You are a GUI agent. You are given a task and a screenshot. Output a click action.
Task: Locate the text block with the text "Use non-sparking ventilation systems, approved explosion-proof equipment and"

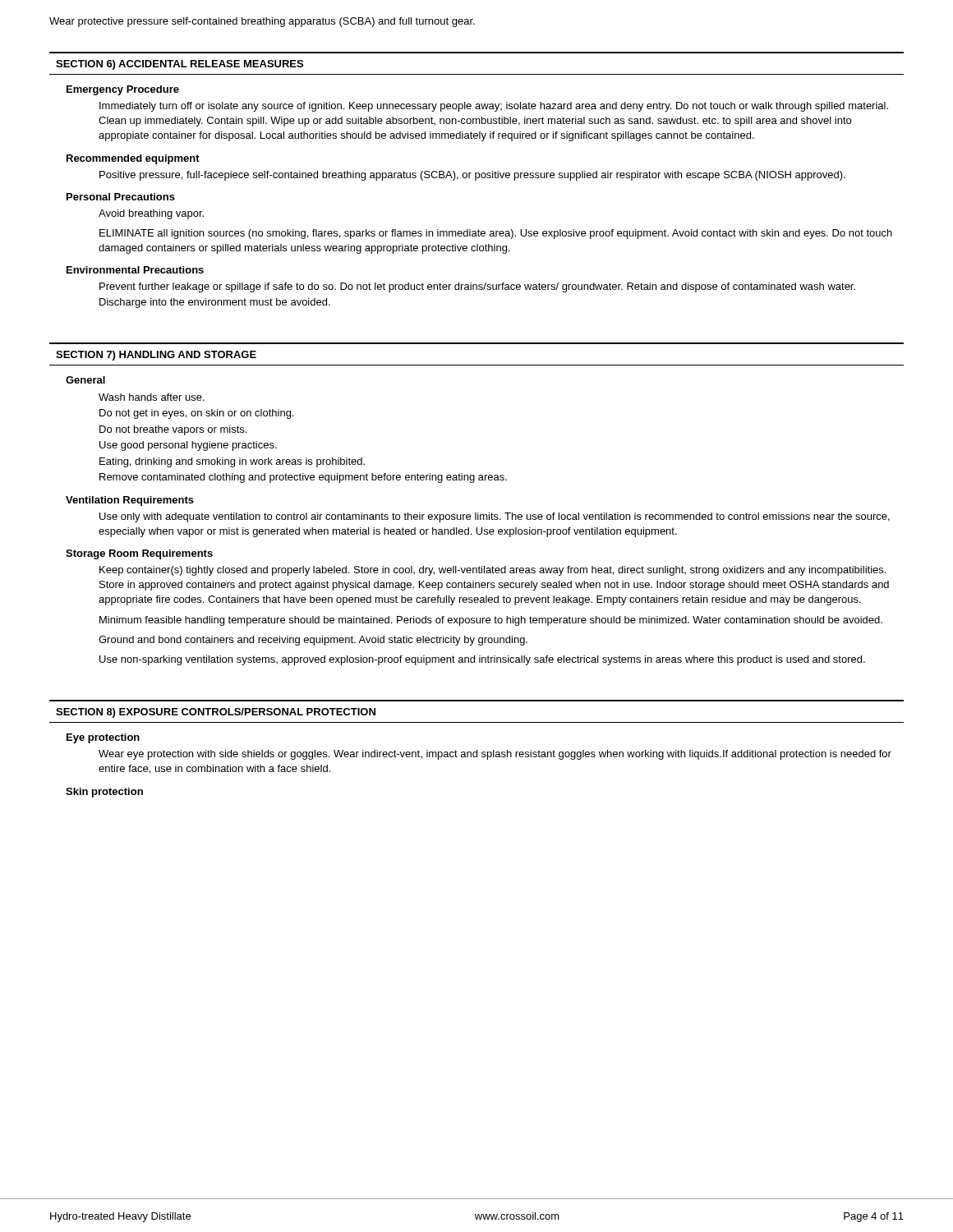(482, 659)
